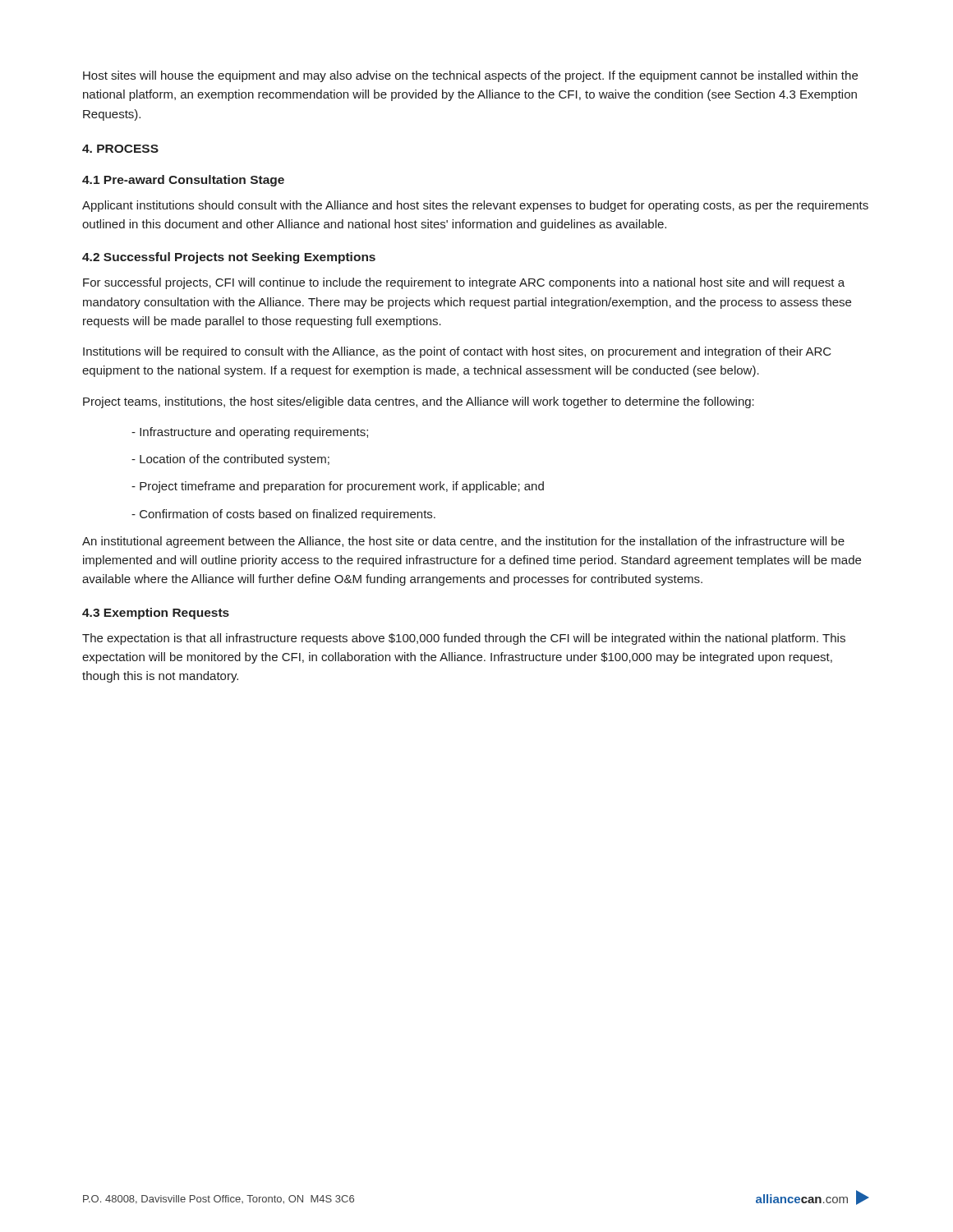Point to the block beginning "Host sites will house the"
Viewport: 953px width, 1232px height.
[470, 94]
